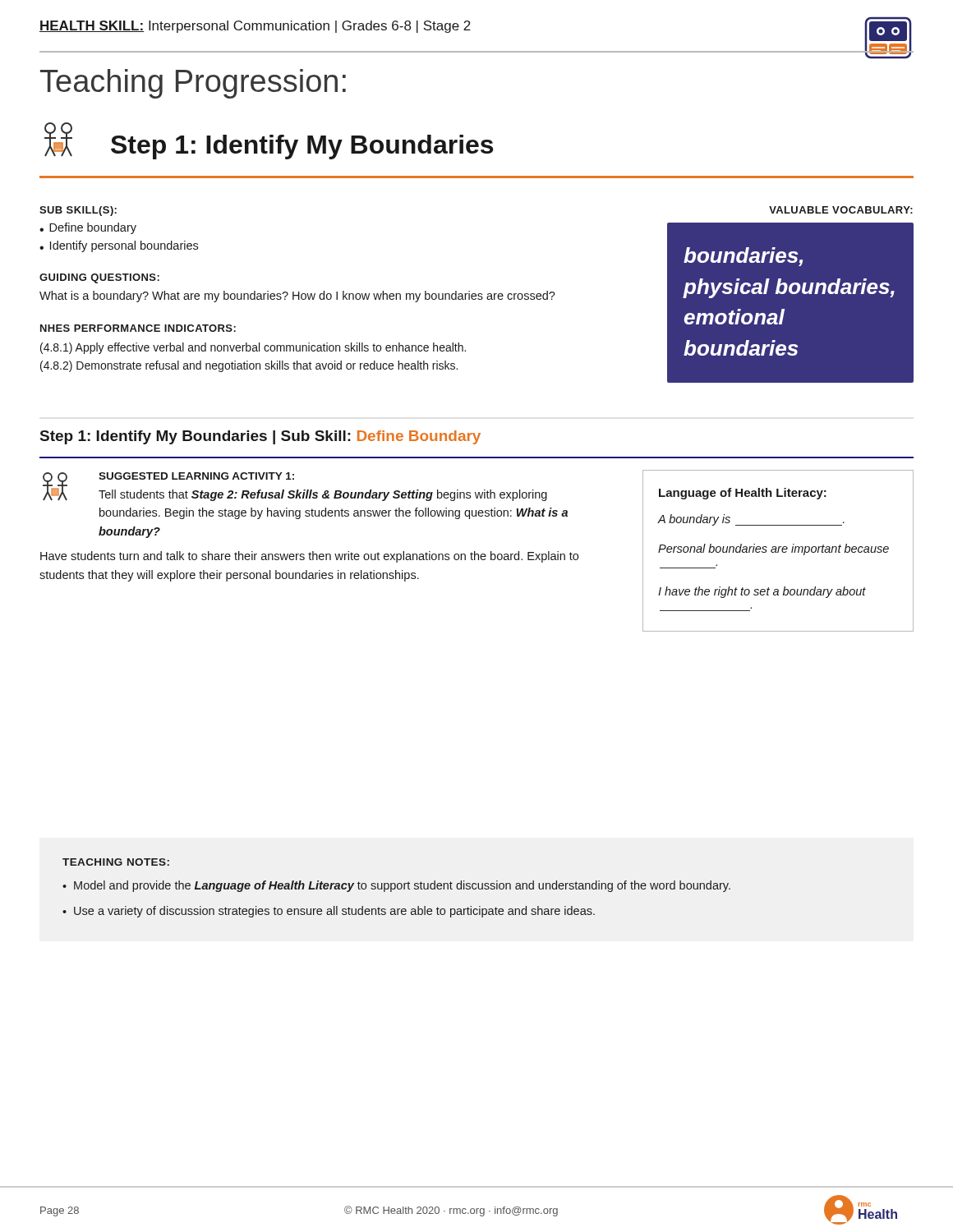
Task: Point to "Teaching Progression:"
Action: [x=194, y=81]
